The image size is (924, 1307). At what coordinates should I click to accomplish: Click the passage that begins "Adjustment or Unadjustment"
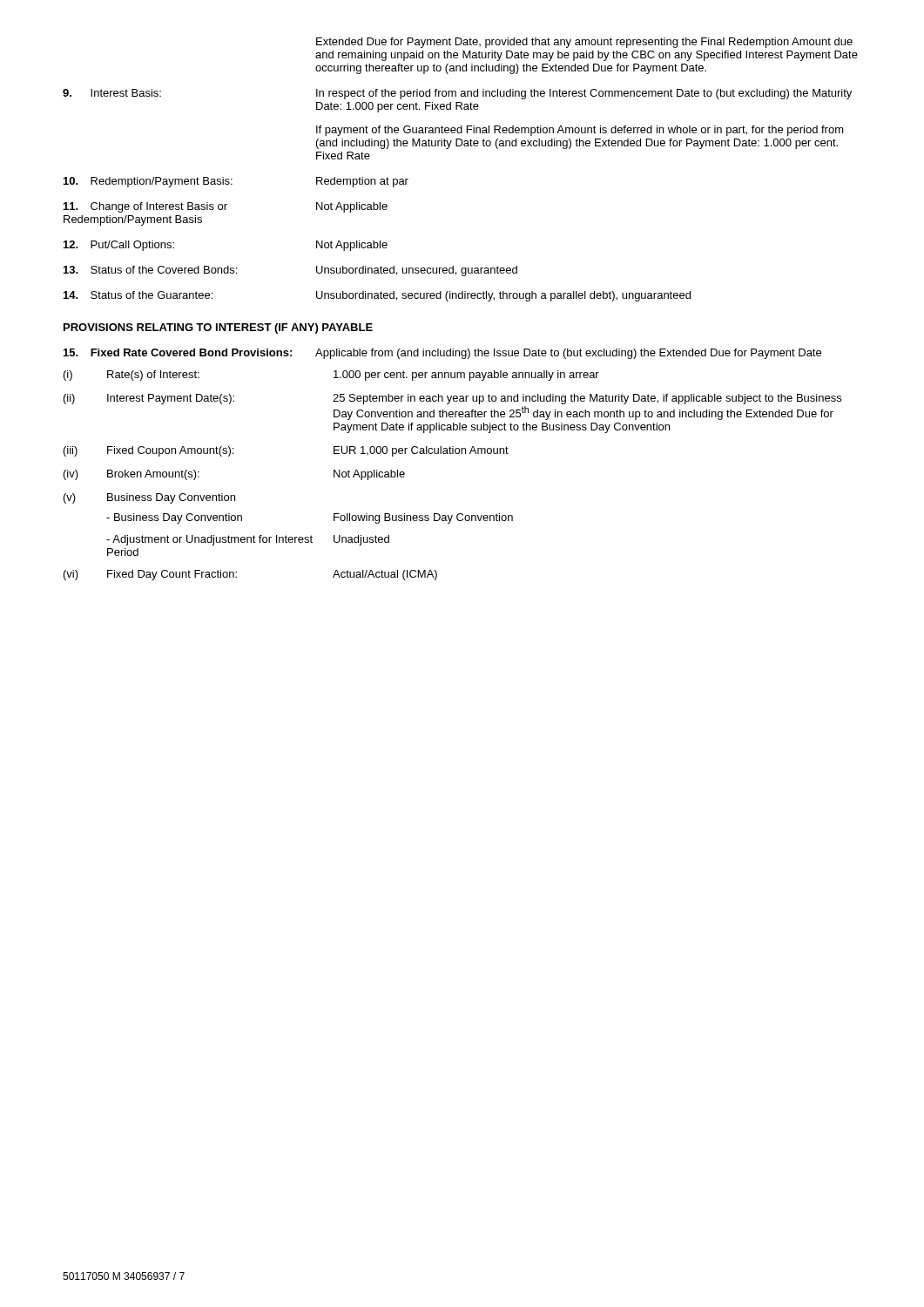click(x=248, y=540)
